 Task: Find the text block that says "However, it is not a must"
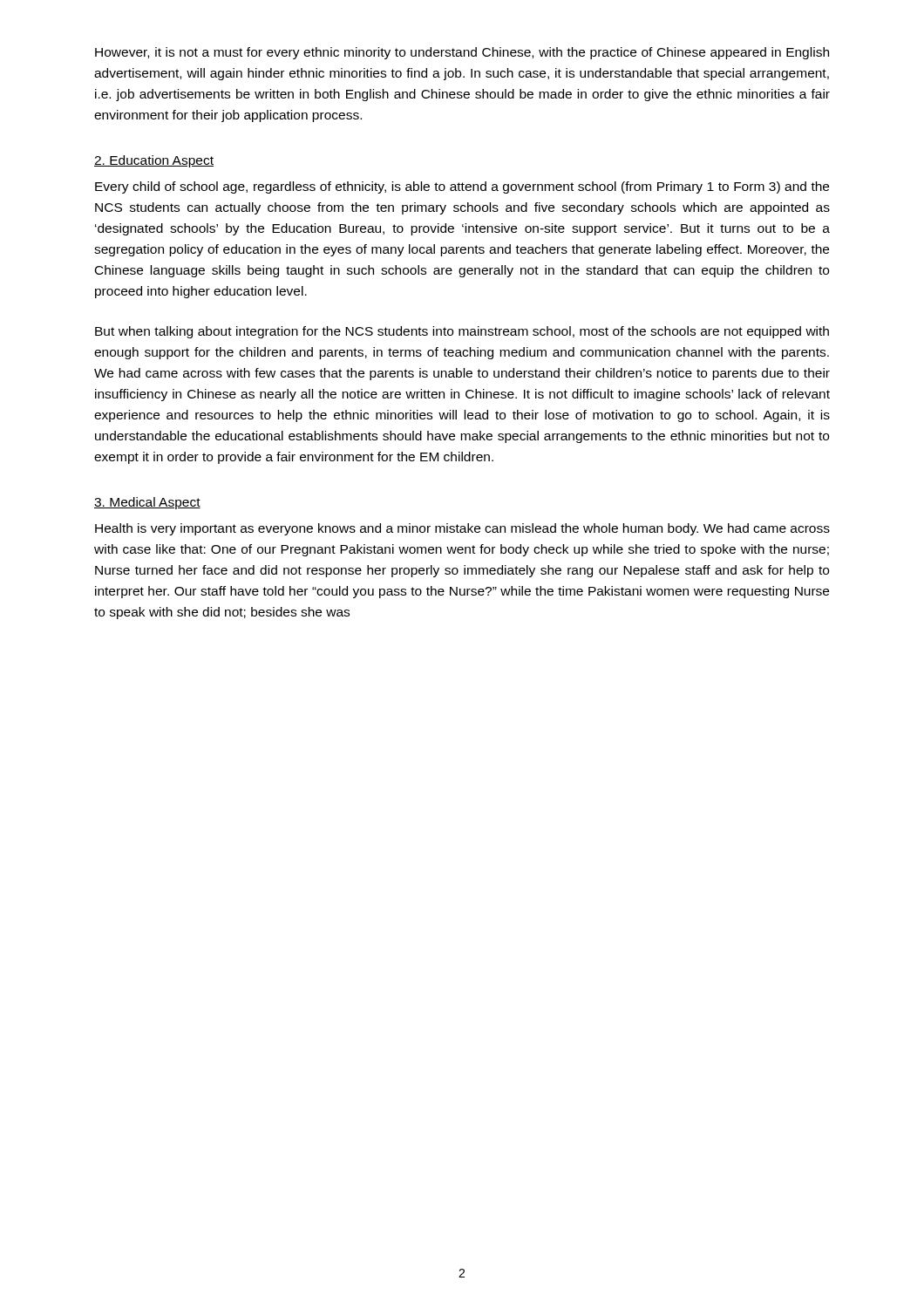tap(462, 83)
